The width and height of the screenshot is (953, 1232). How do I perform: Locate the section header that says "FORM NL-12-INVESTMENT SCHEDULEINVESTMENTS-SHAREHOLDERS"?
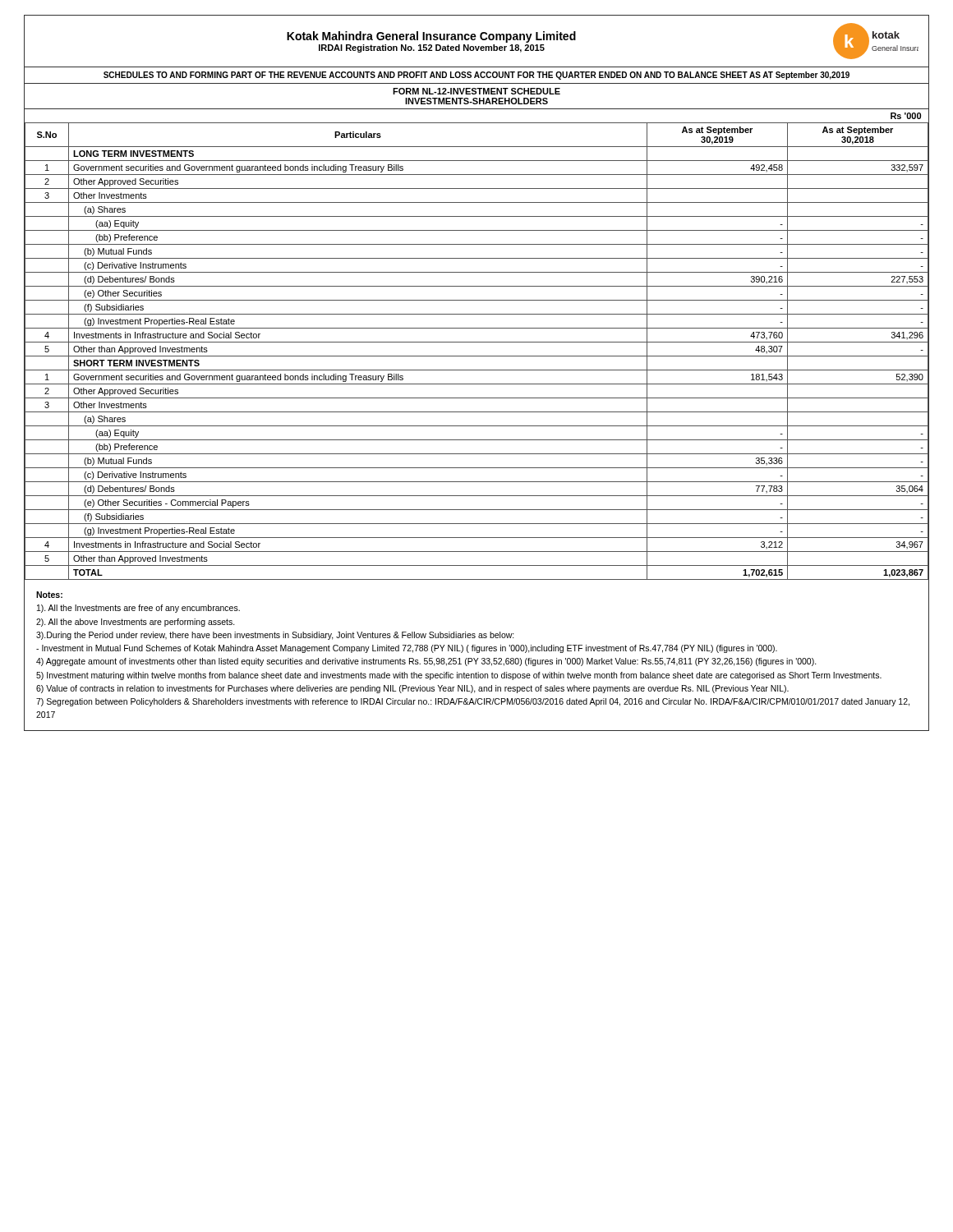476,96
